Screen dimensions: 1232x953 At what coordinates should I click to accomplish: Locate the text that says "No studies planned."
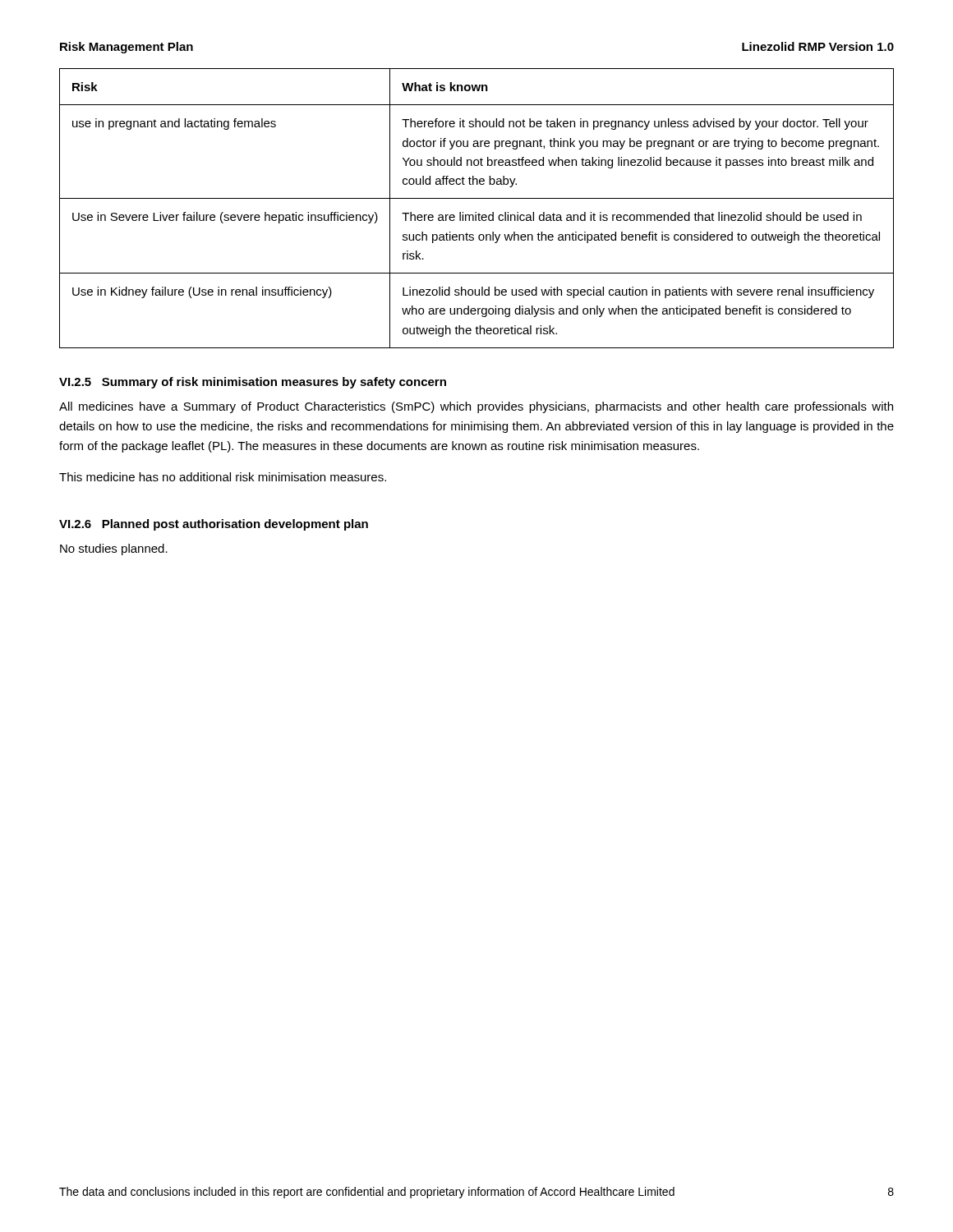click(114, 548)
